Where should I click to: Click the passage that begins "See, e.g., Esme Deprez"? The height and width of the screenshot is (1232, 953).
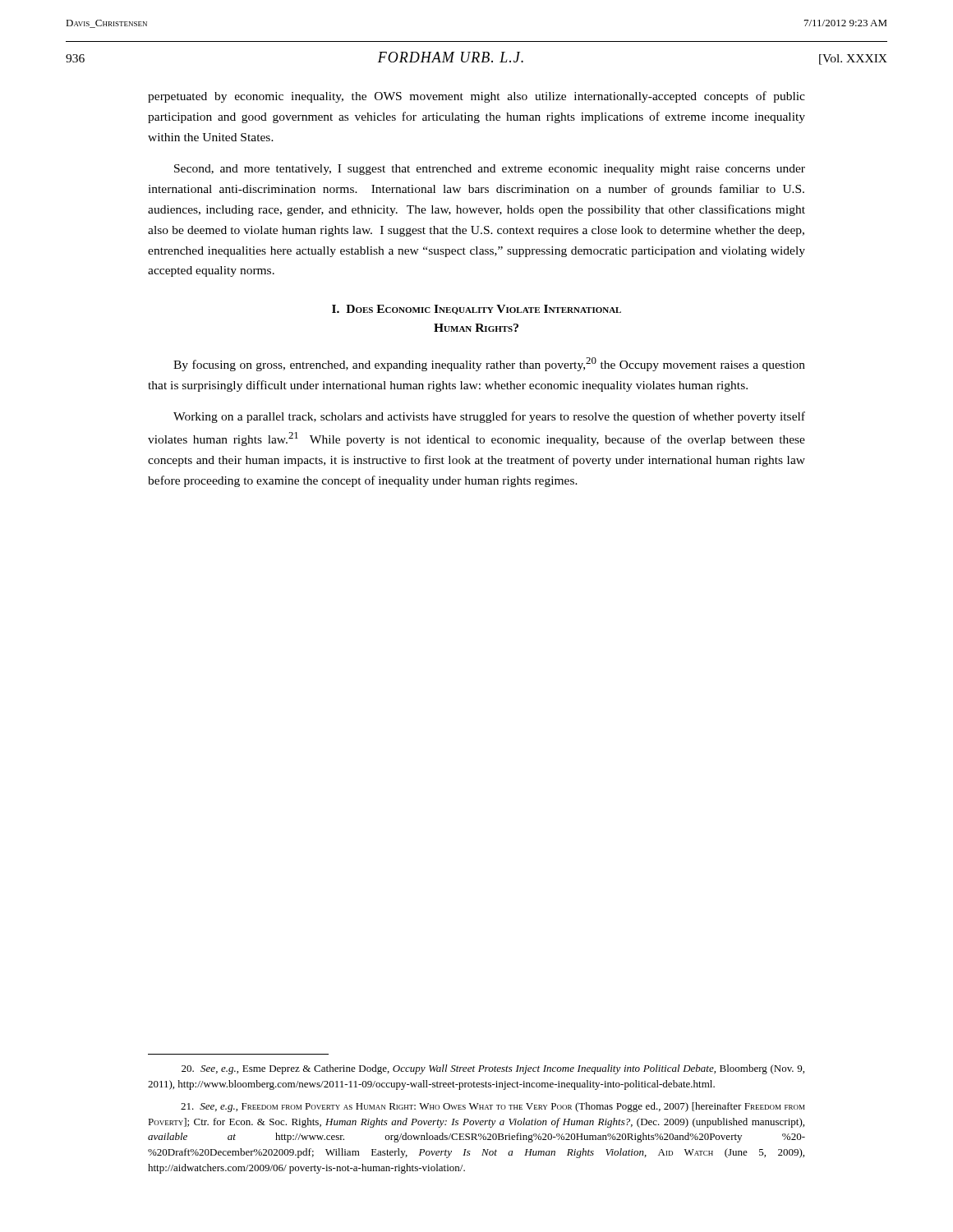[476, 1077]
